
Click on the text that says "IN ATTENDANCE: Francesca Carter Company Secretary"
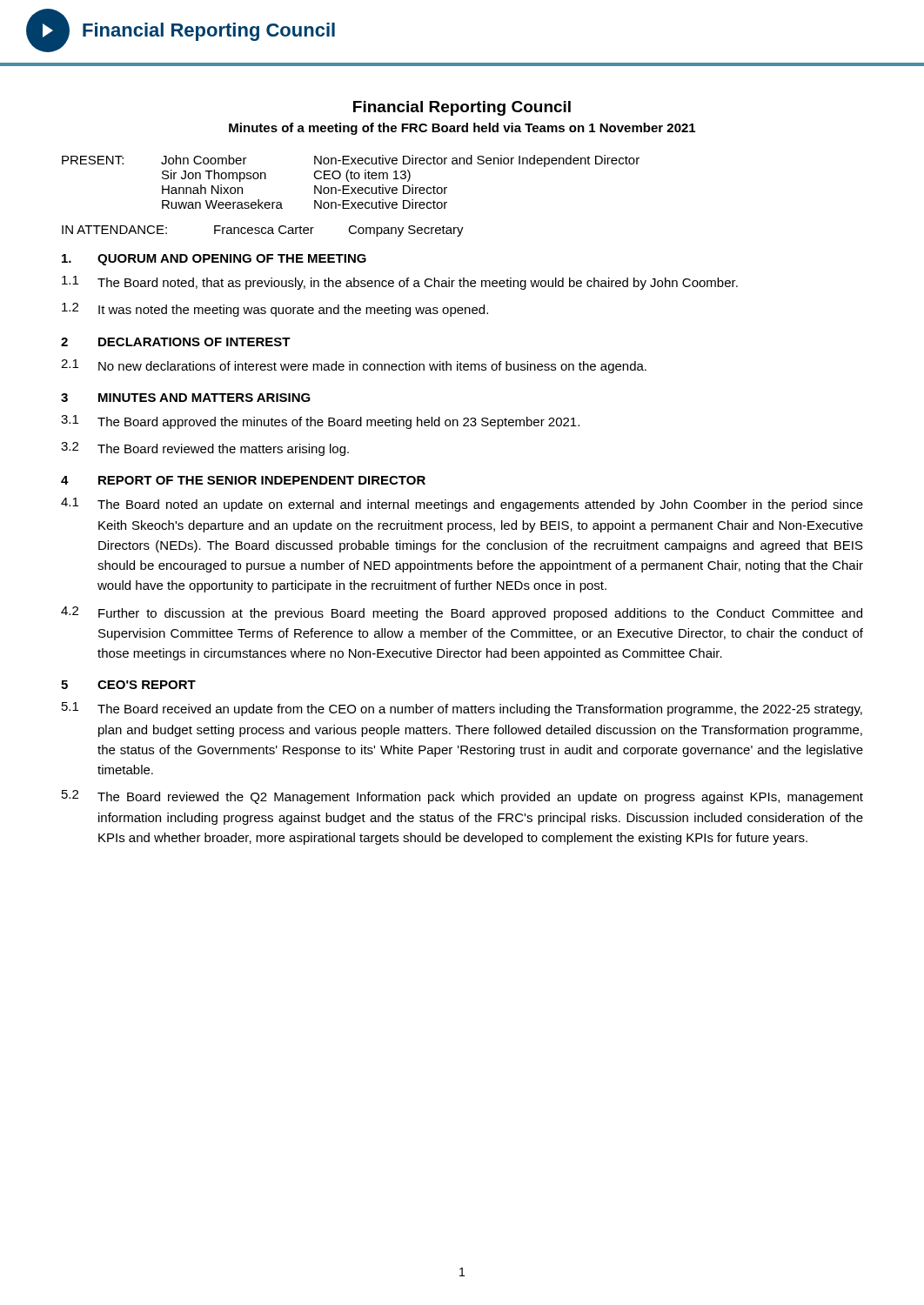tap(262, 229)
